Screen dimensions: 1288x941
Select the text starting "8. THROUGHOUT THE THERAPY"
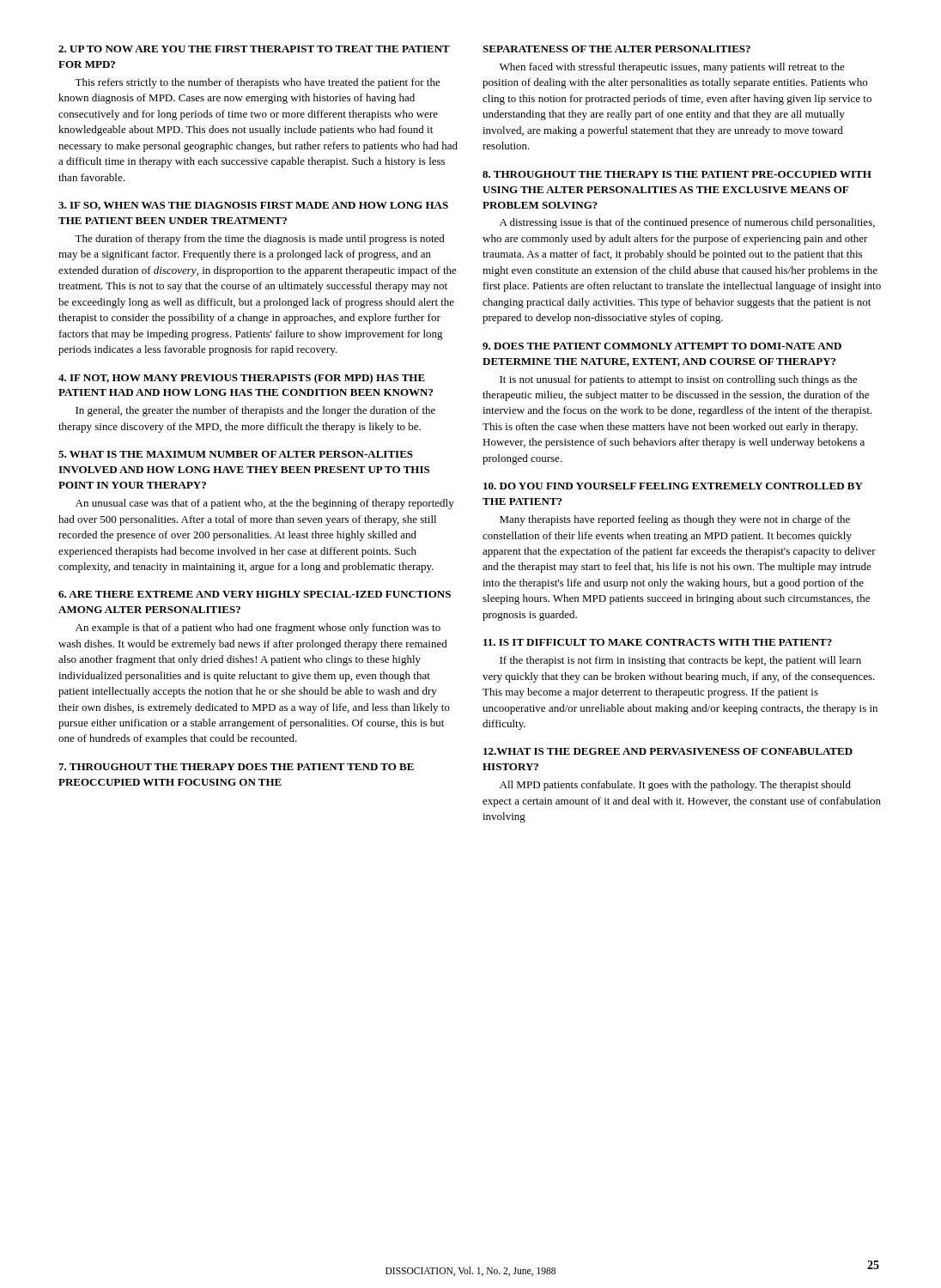coord(677,189)
